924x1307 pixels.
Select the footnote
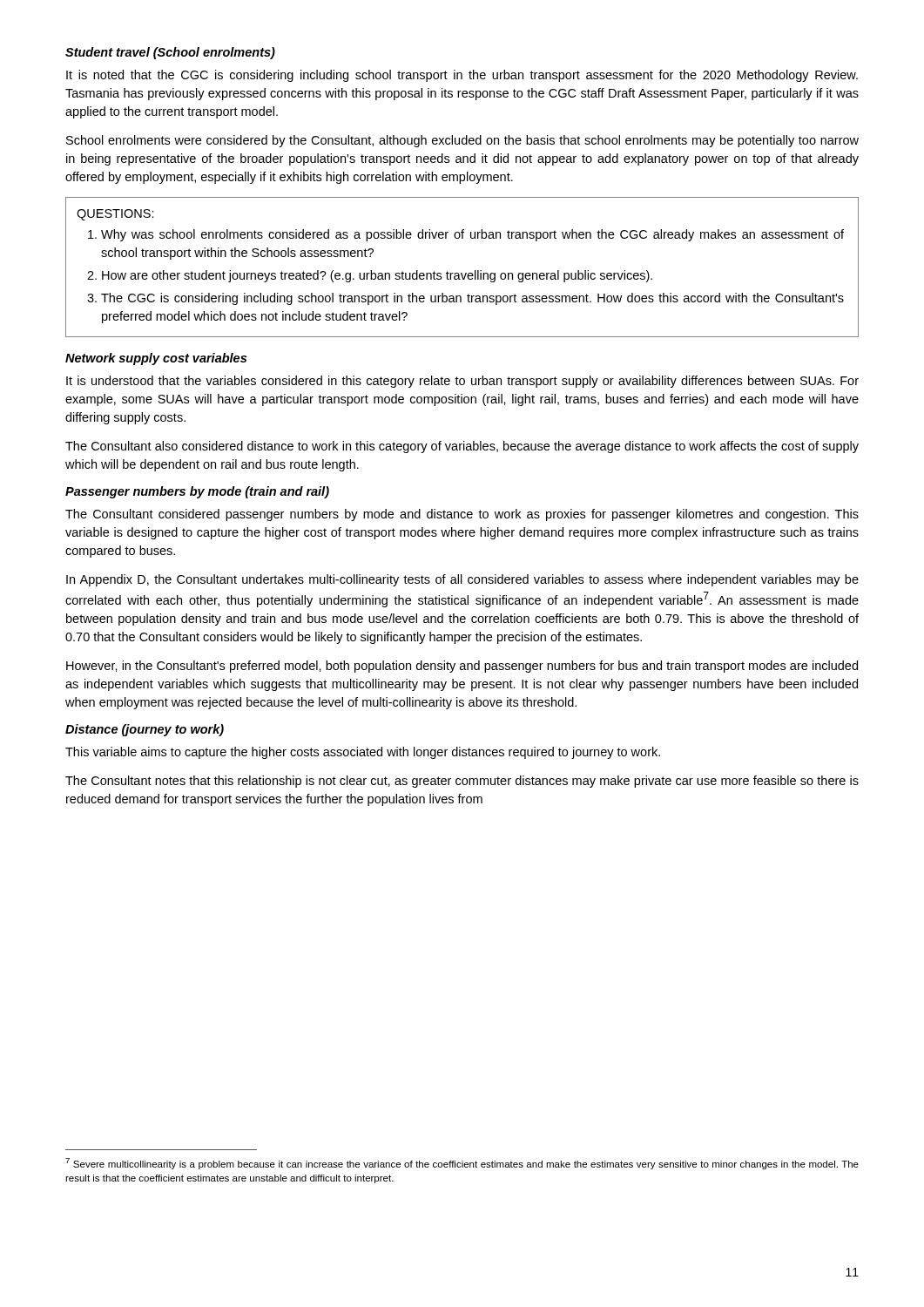[462, 1169]
